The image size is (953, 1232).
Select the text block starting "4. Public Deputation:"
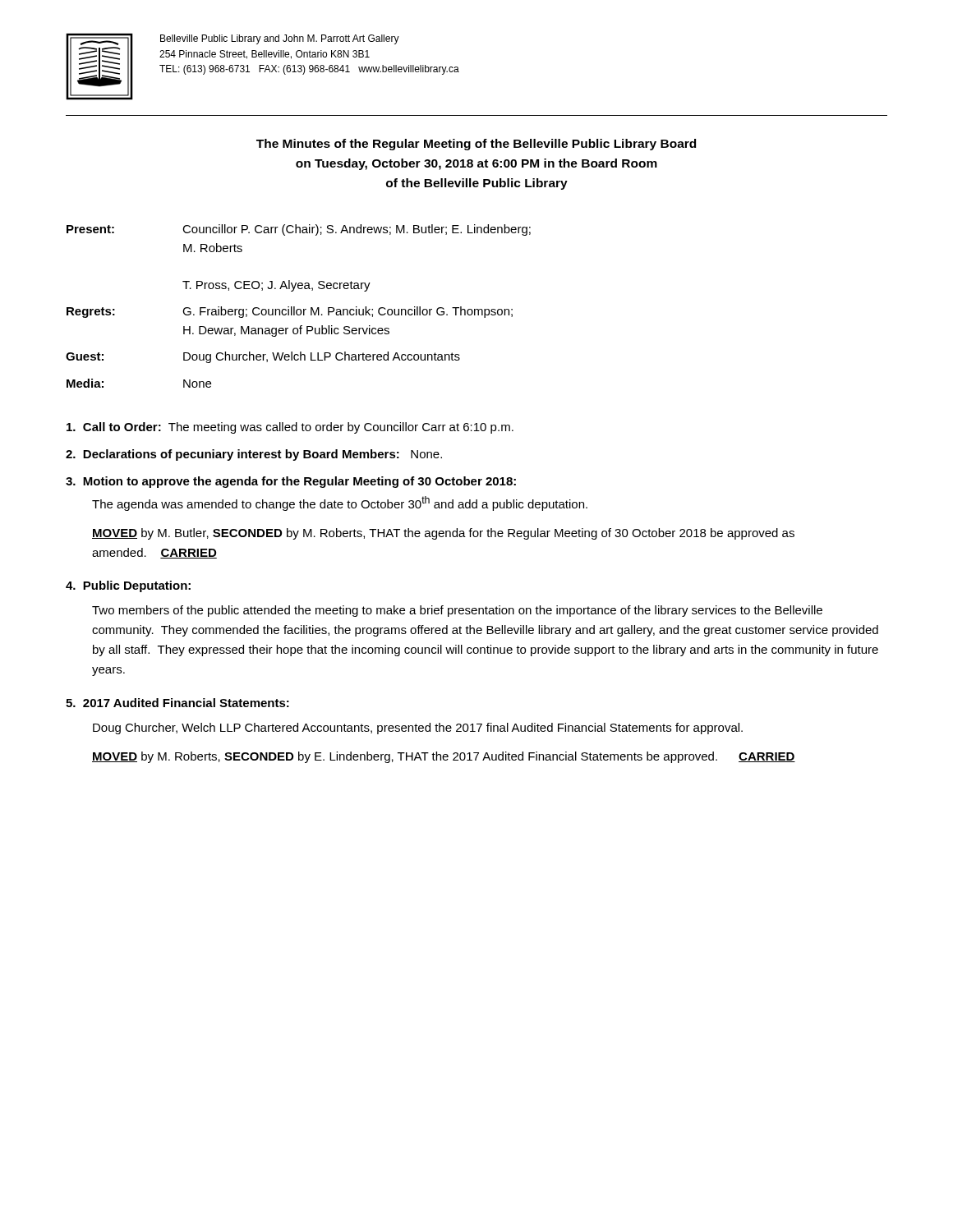pyautogui.click(x=129, y=585)
